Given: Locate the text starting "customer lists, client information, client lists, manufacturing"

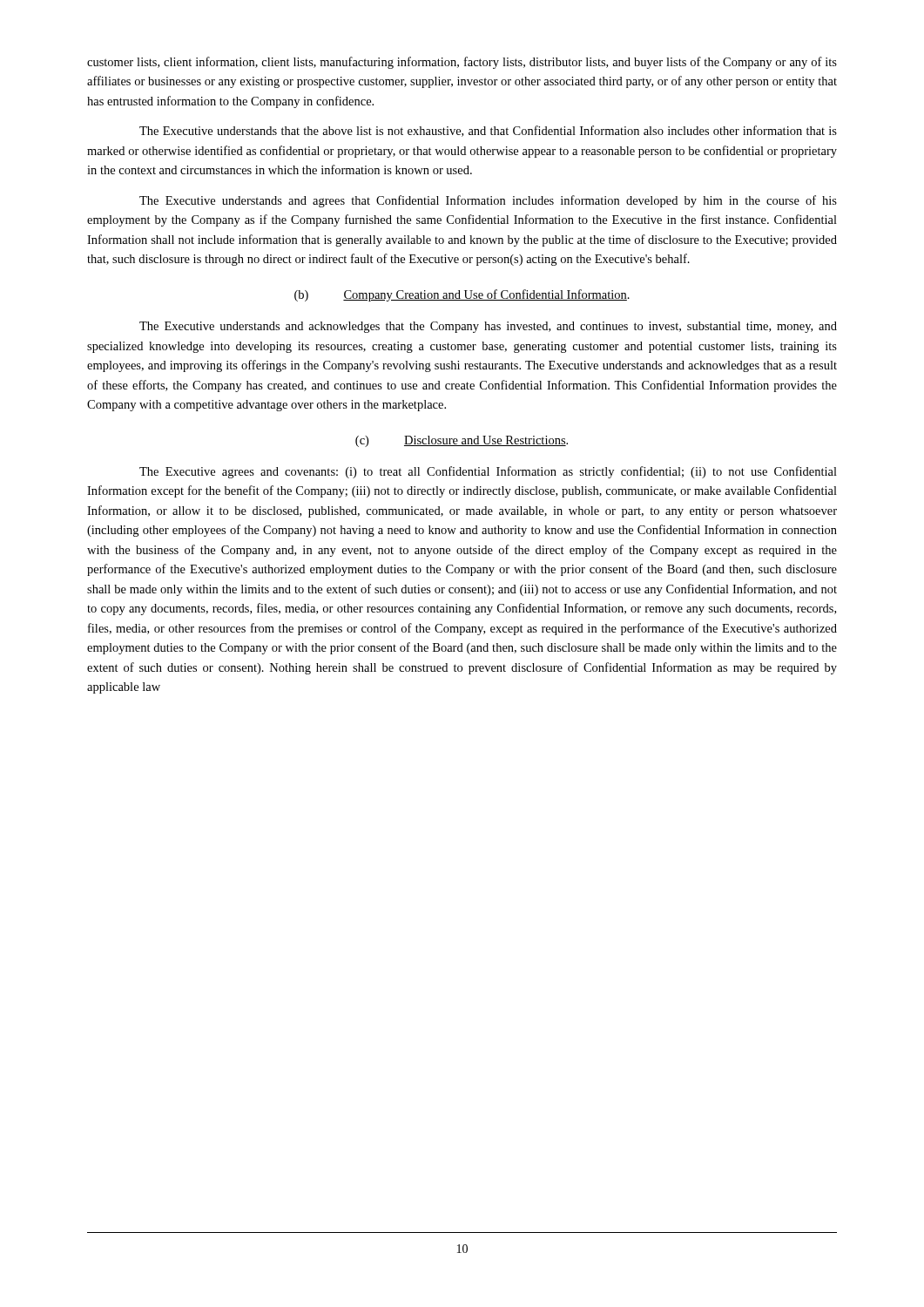Looking at the screenshot, I should [x=462, y=82].
